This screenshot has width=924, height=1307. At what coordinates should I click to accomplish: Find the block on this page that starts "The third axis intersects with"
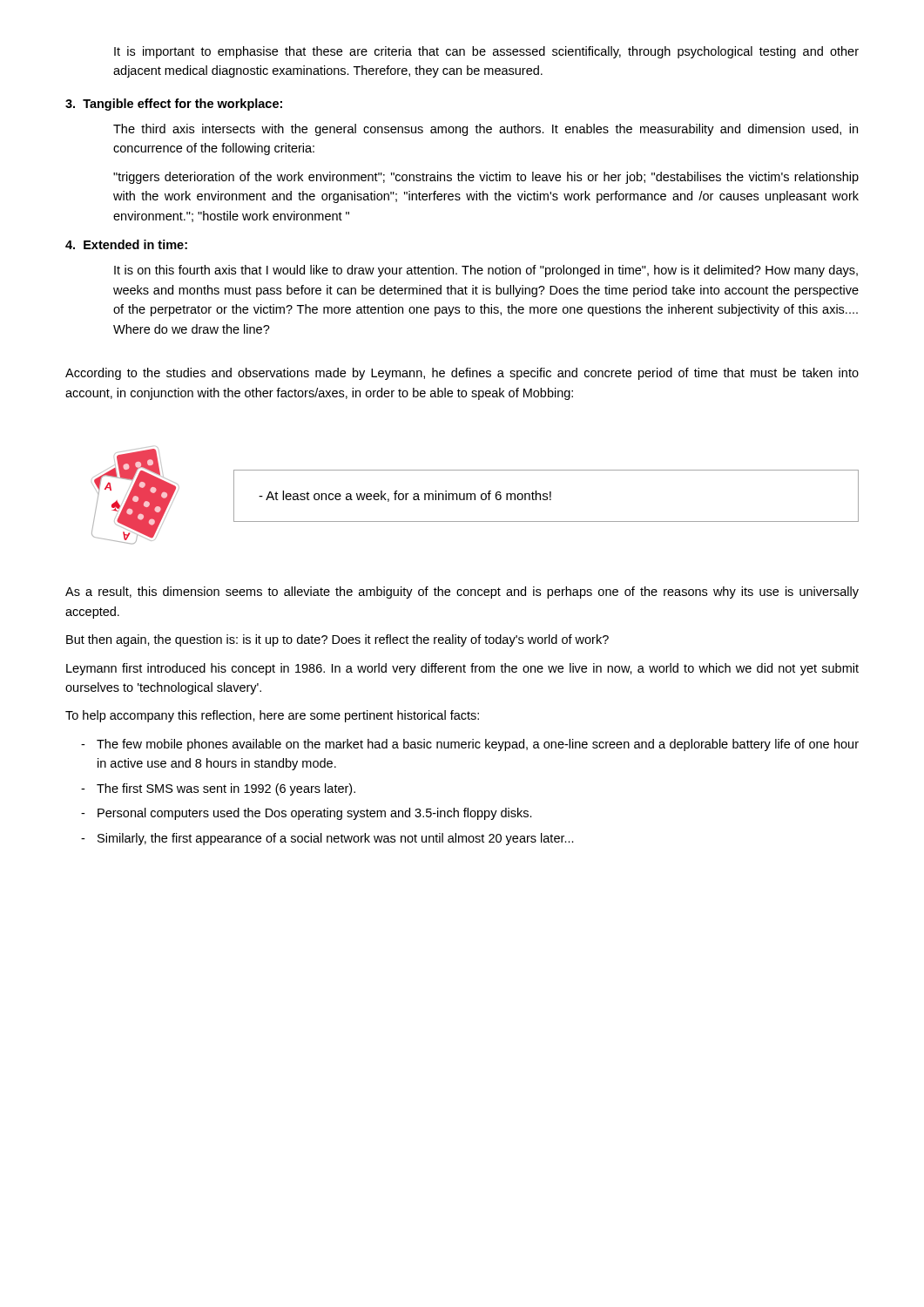click(x=486, y=139)
